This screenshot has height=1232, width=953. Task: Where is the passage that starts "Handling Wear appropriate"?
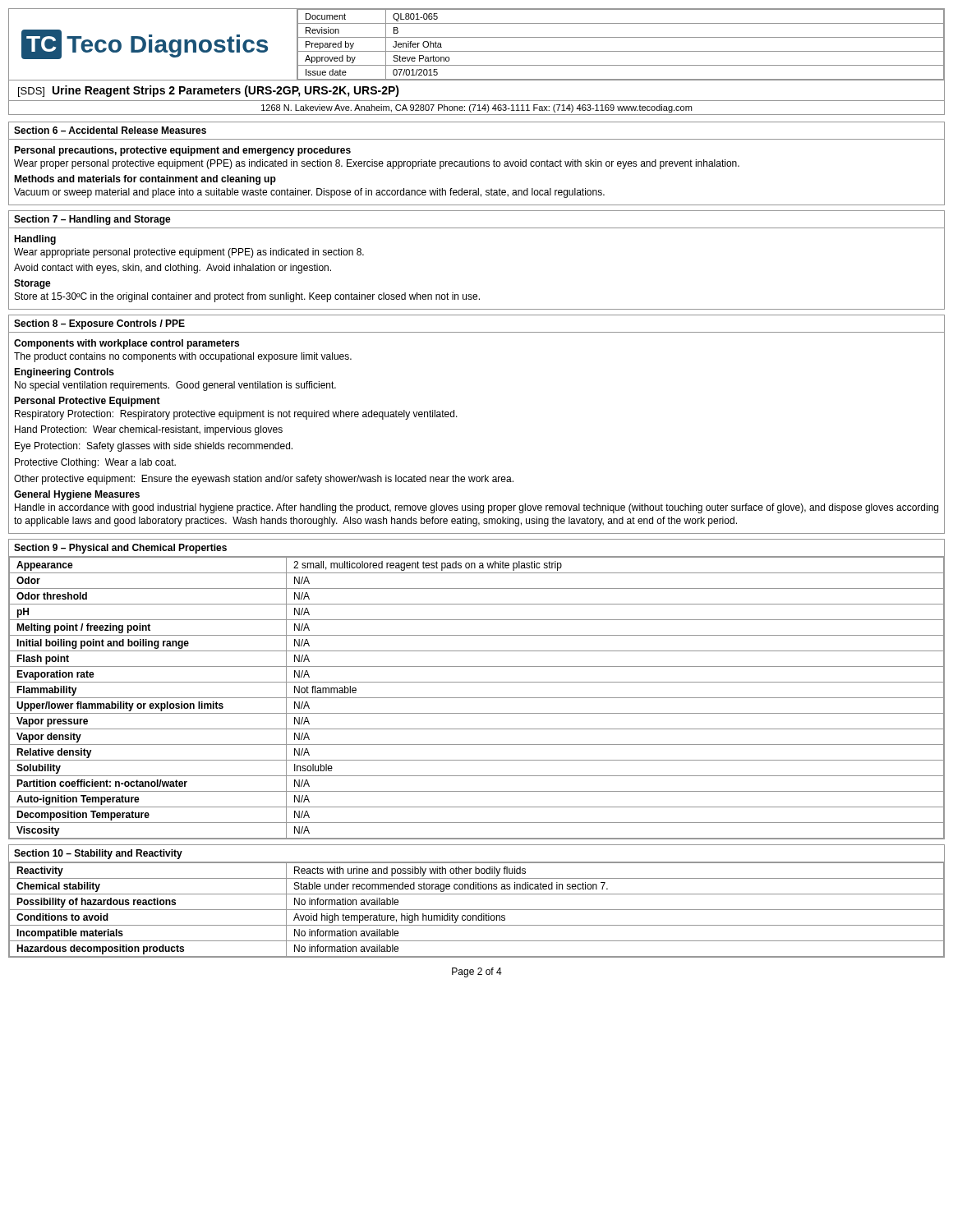(35, 240)
